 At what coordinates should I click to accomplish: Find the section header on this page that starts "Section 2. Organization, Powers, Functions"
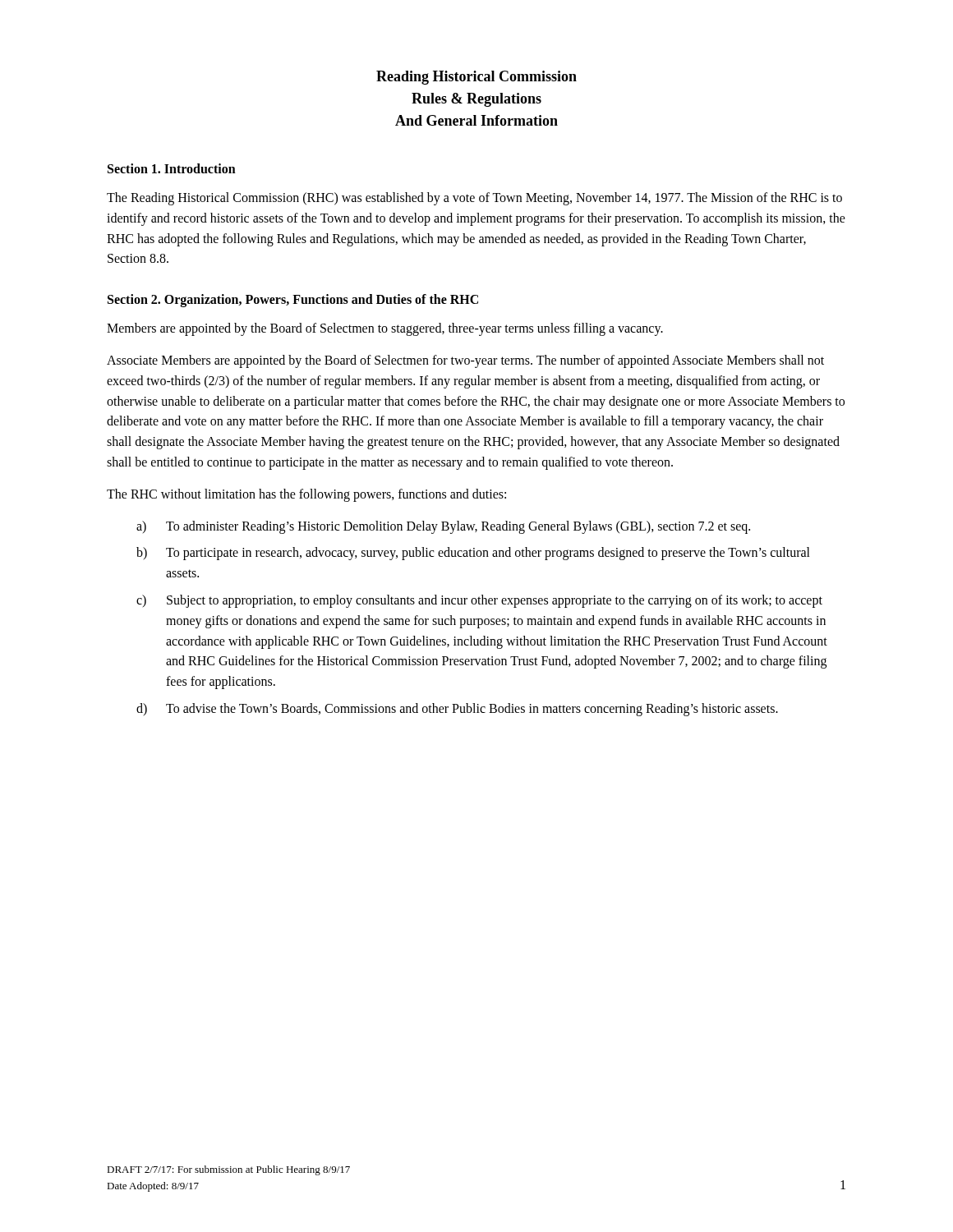point(293,300)
